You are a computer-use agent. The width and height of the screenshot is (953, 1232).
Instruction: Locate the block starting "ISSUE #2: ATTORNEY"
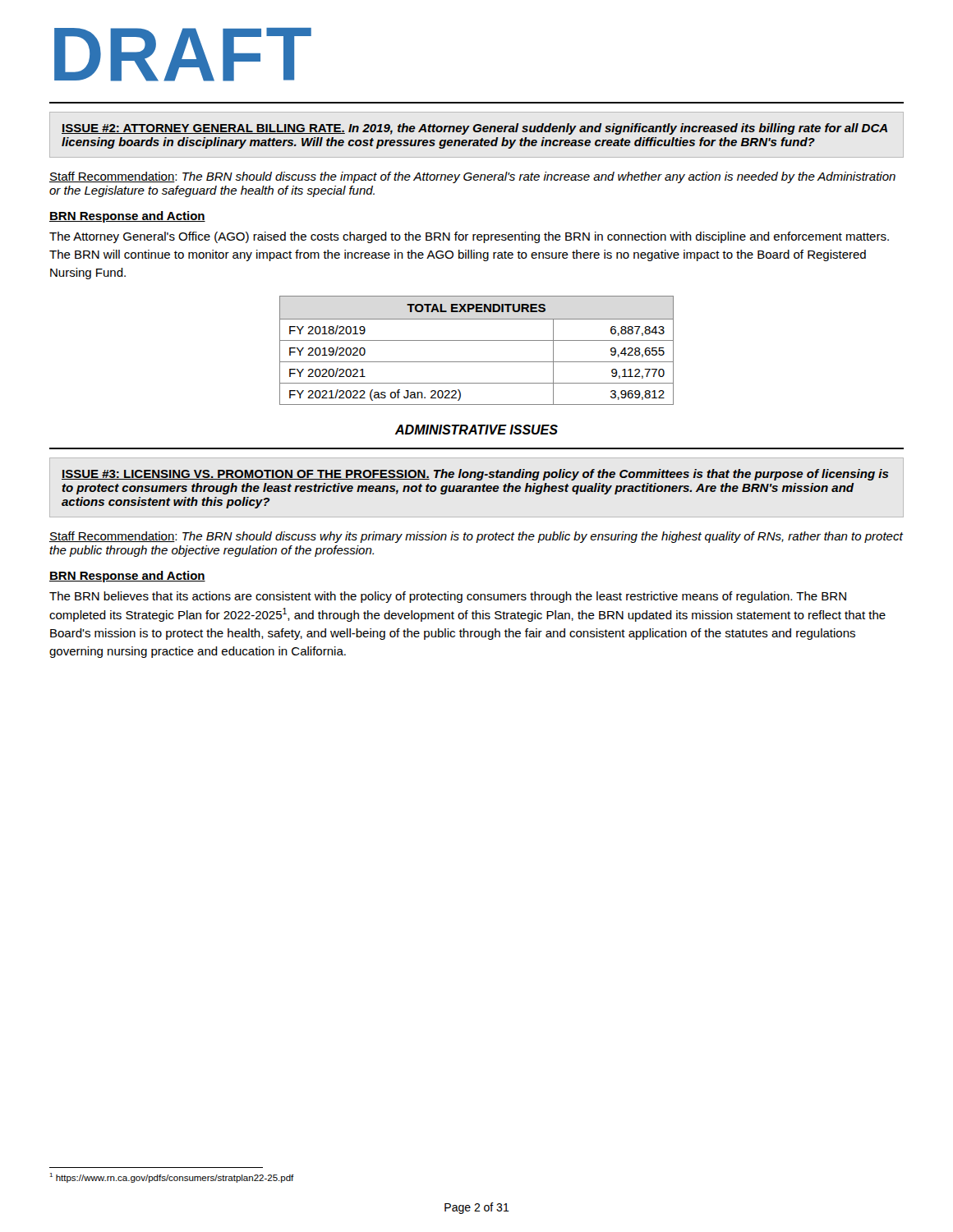tap(476, 135)
